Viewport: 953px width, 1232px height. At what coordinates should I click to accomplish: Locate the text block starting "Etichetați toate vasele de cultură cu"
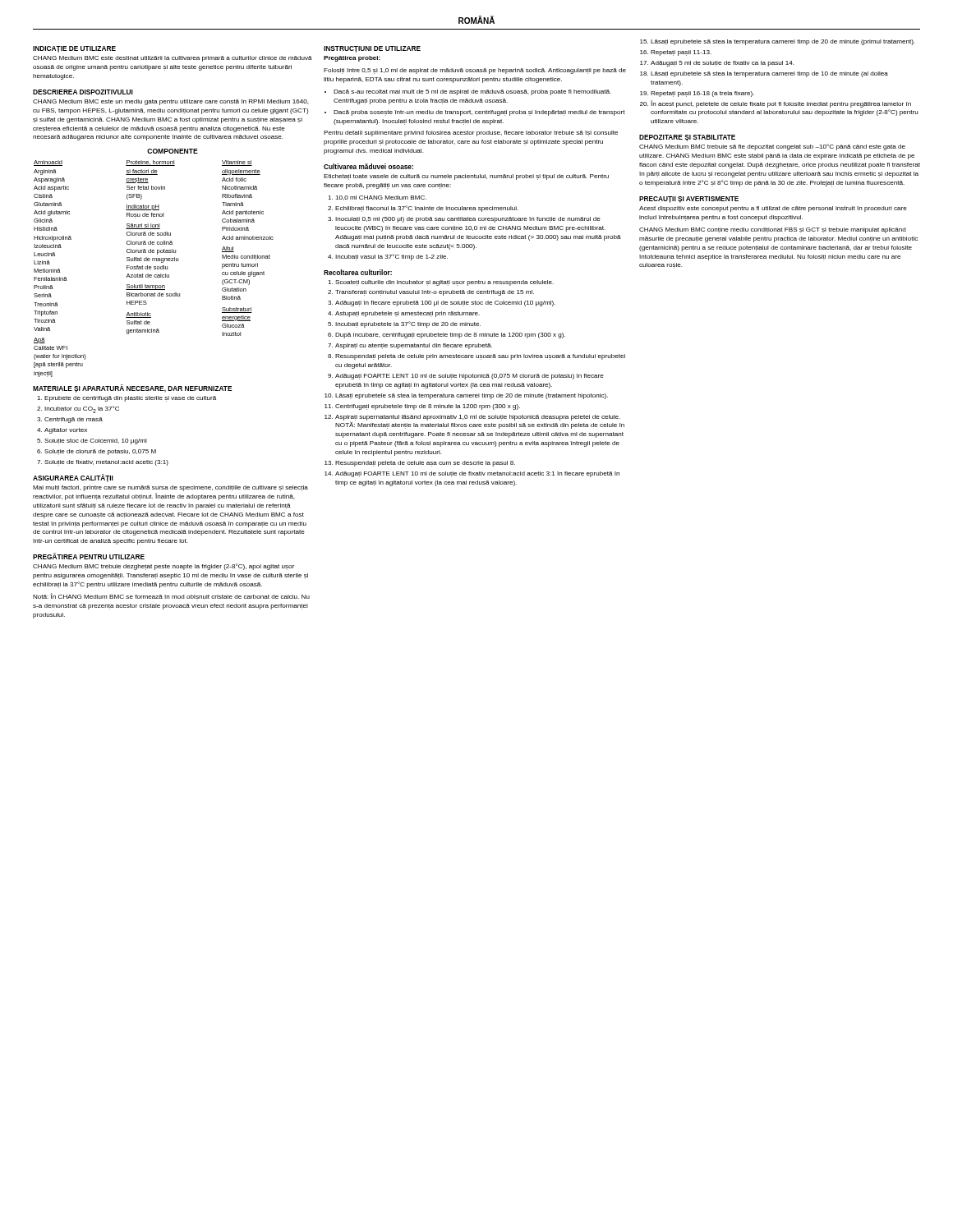point(476,182)
